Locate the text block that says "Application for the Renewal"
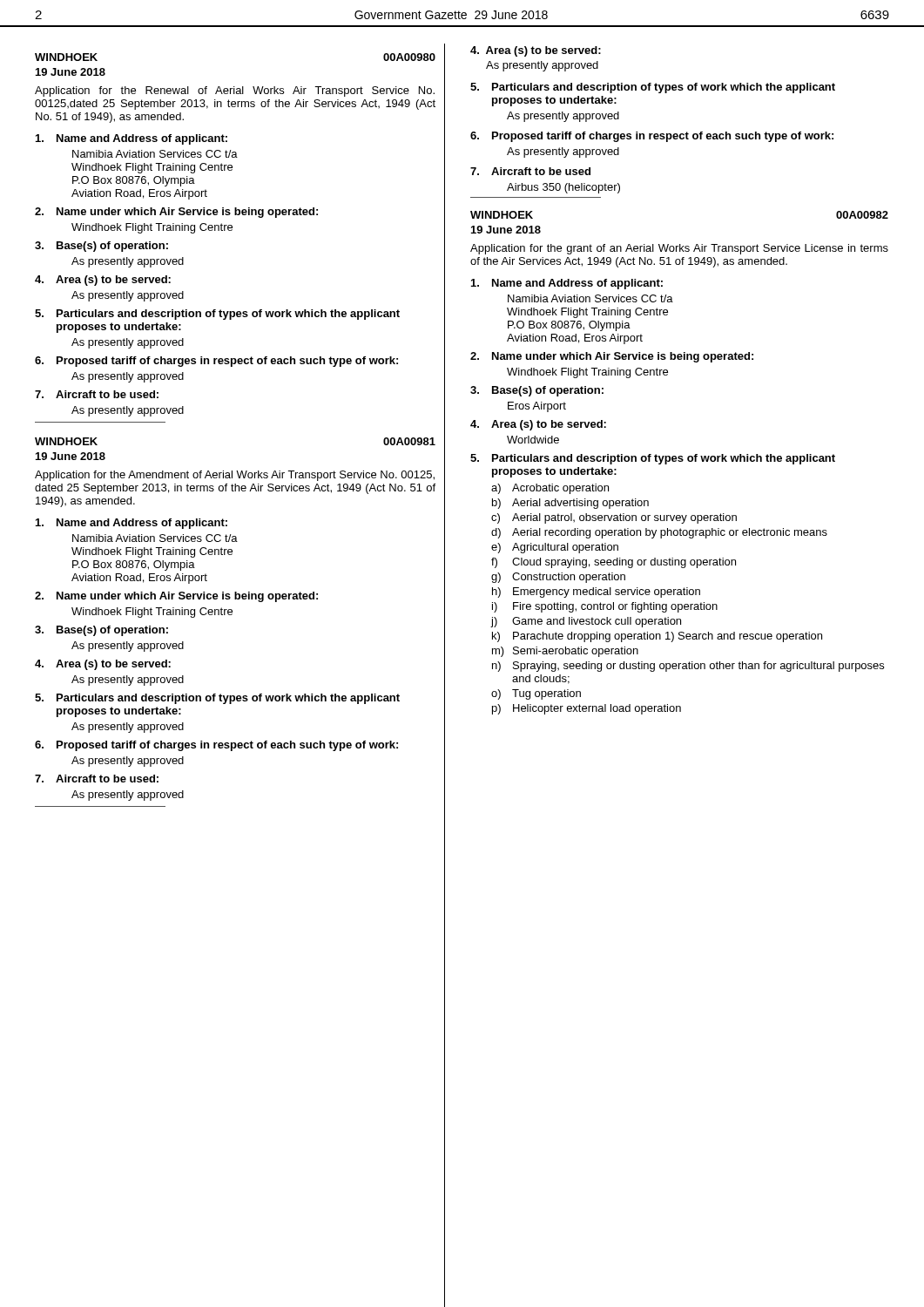Image resolution: width=924 pixels, height=1307 pixels. (235, 103)
